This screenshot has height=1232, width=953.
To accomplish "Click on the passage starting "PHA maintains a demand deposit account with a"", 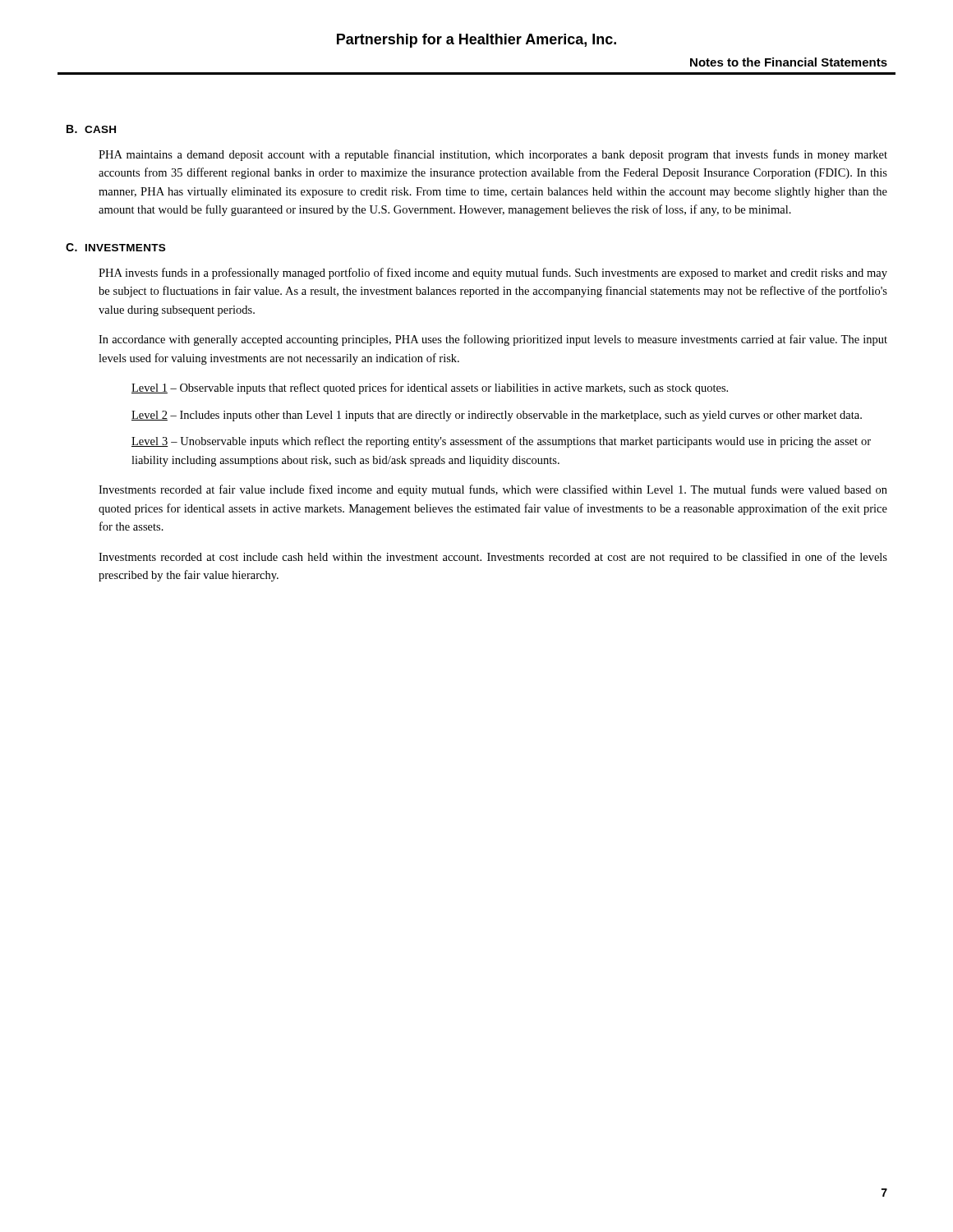I will [493, 182].
